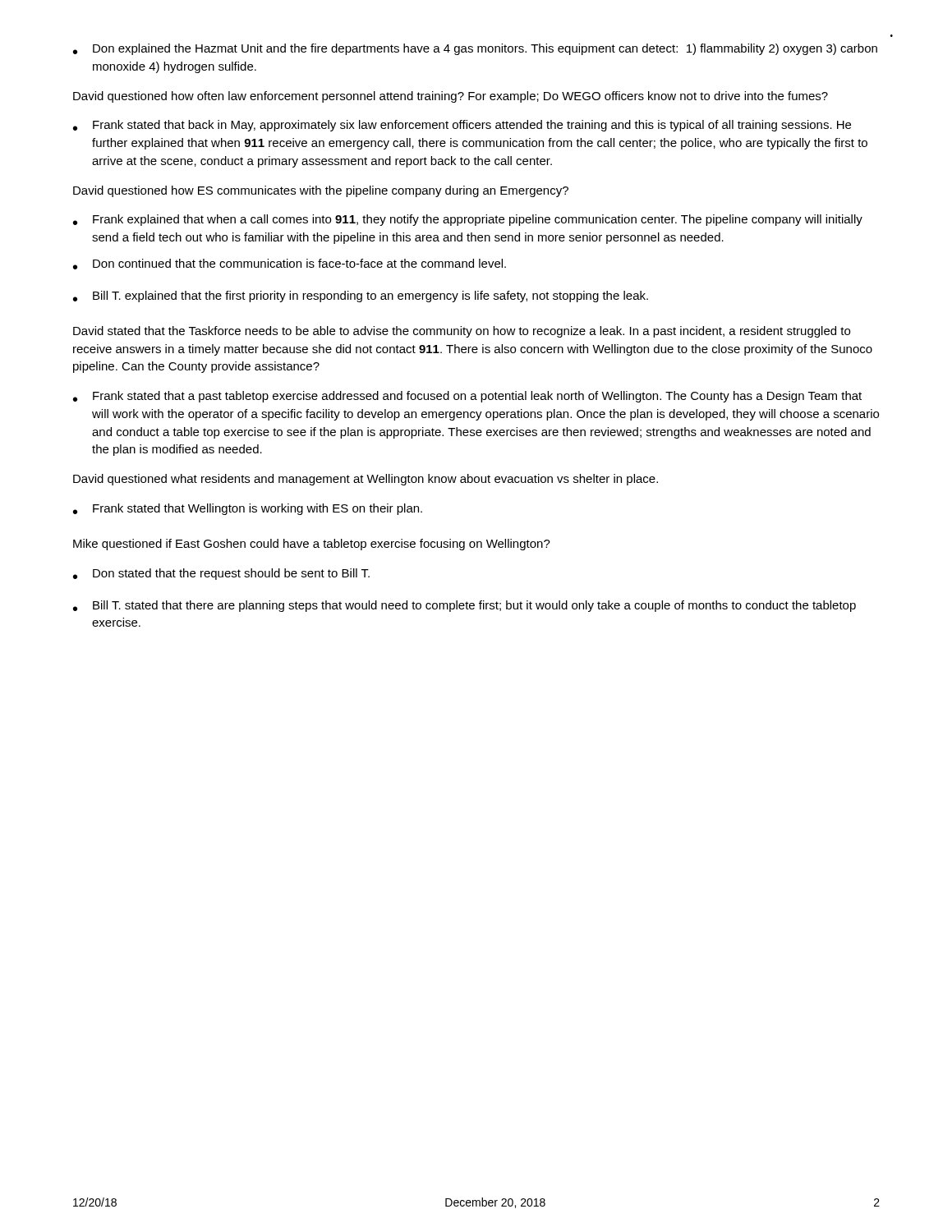952x1232 pixels.
Task: Where is the passage that starts "David questioned what residents and management at"?
Action: [x=366, y=478]
